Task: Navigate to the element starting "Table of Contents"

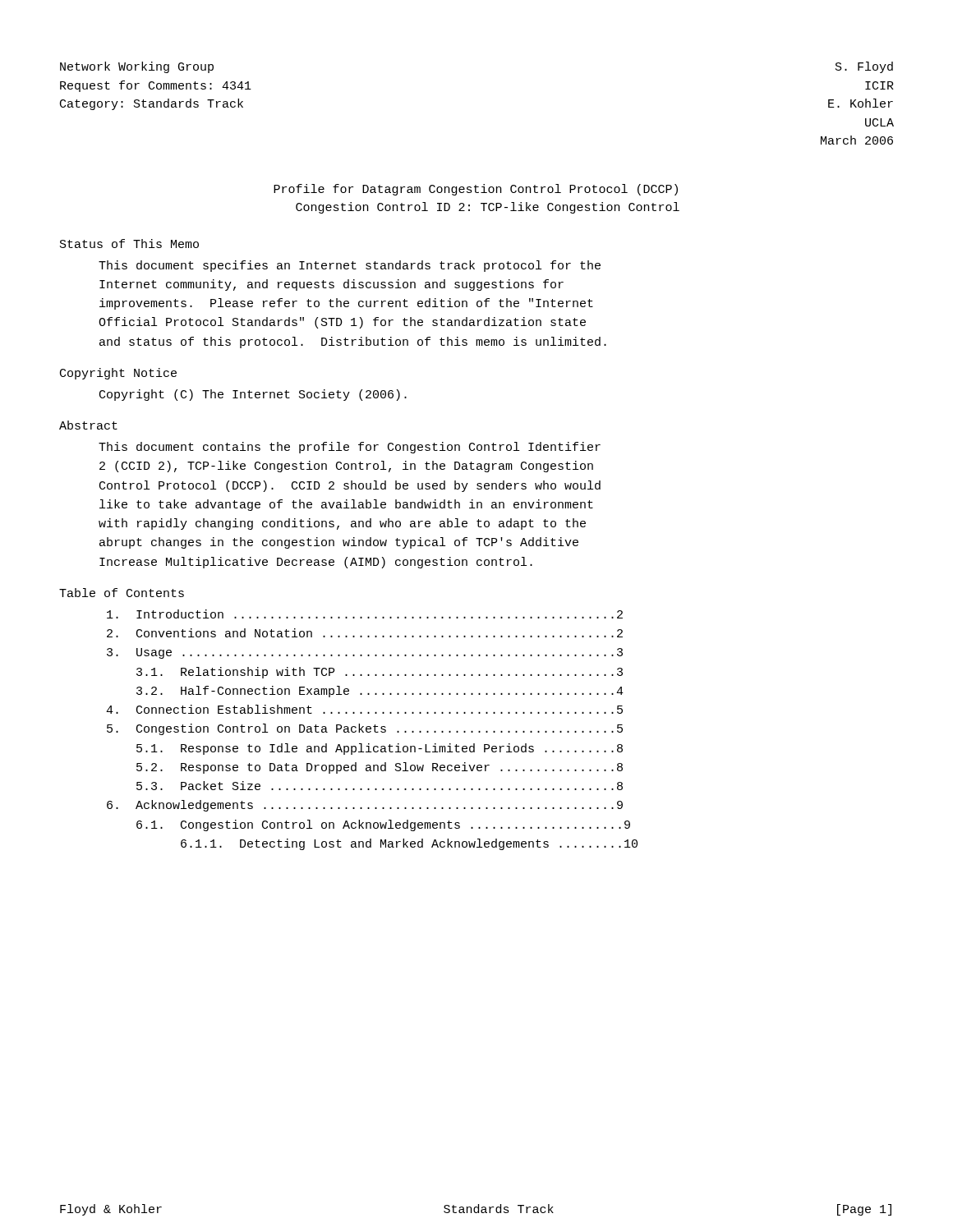Action: point(122,594)
